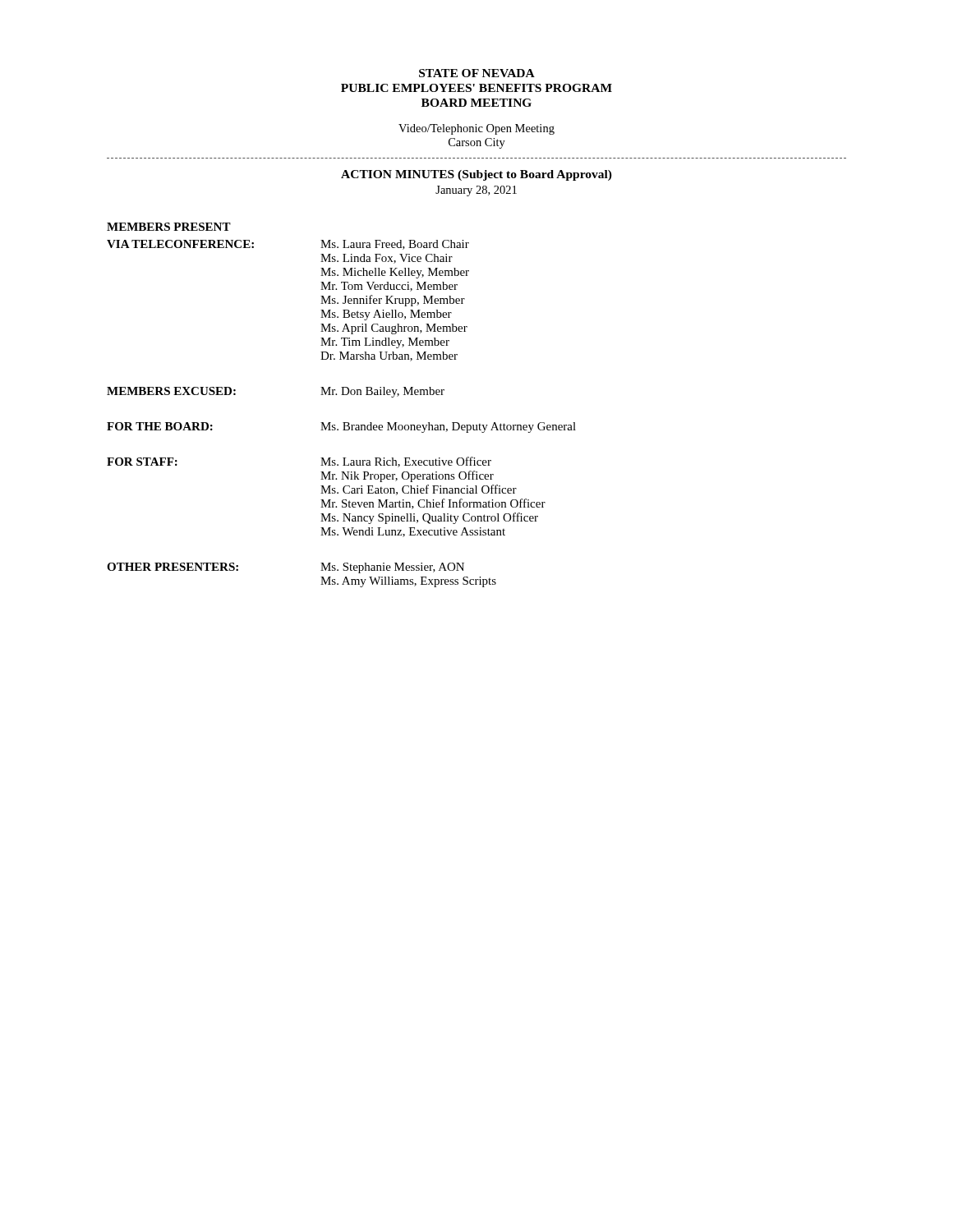
Task: Point to the text block starting "MEMBERS EXCUSED: Mr. Don Bailey,"
Action: (167, 391)
